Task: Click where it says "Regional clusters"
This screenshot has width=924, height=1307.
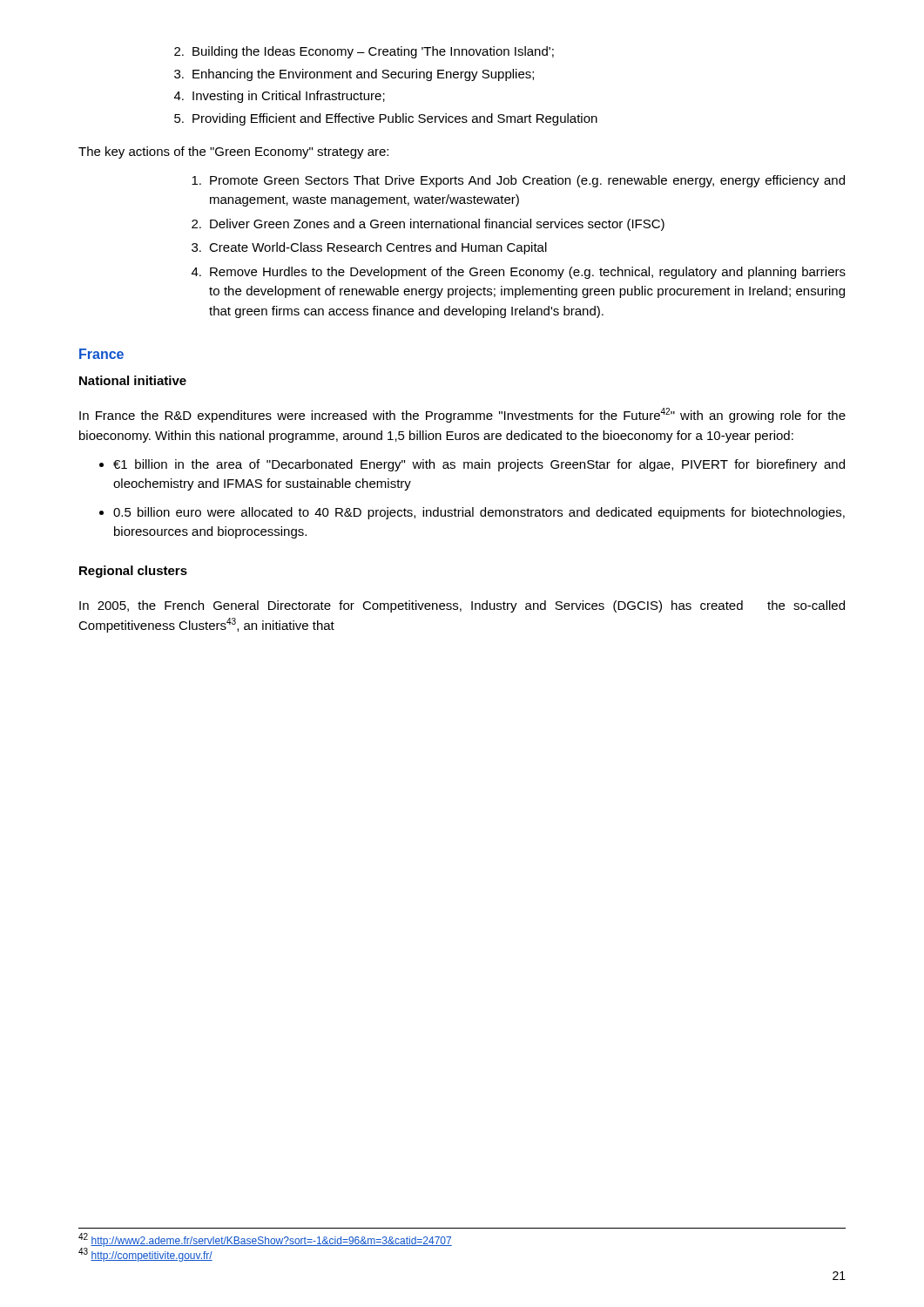Action: click(x=133, y=570)
